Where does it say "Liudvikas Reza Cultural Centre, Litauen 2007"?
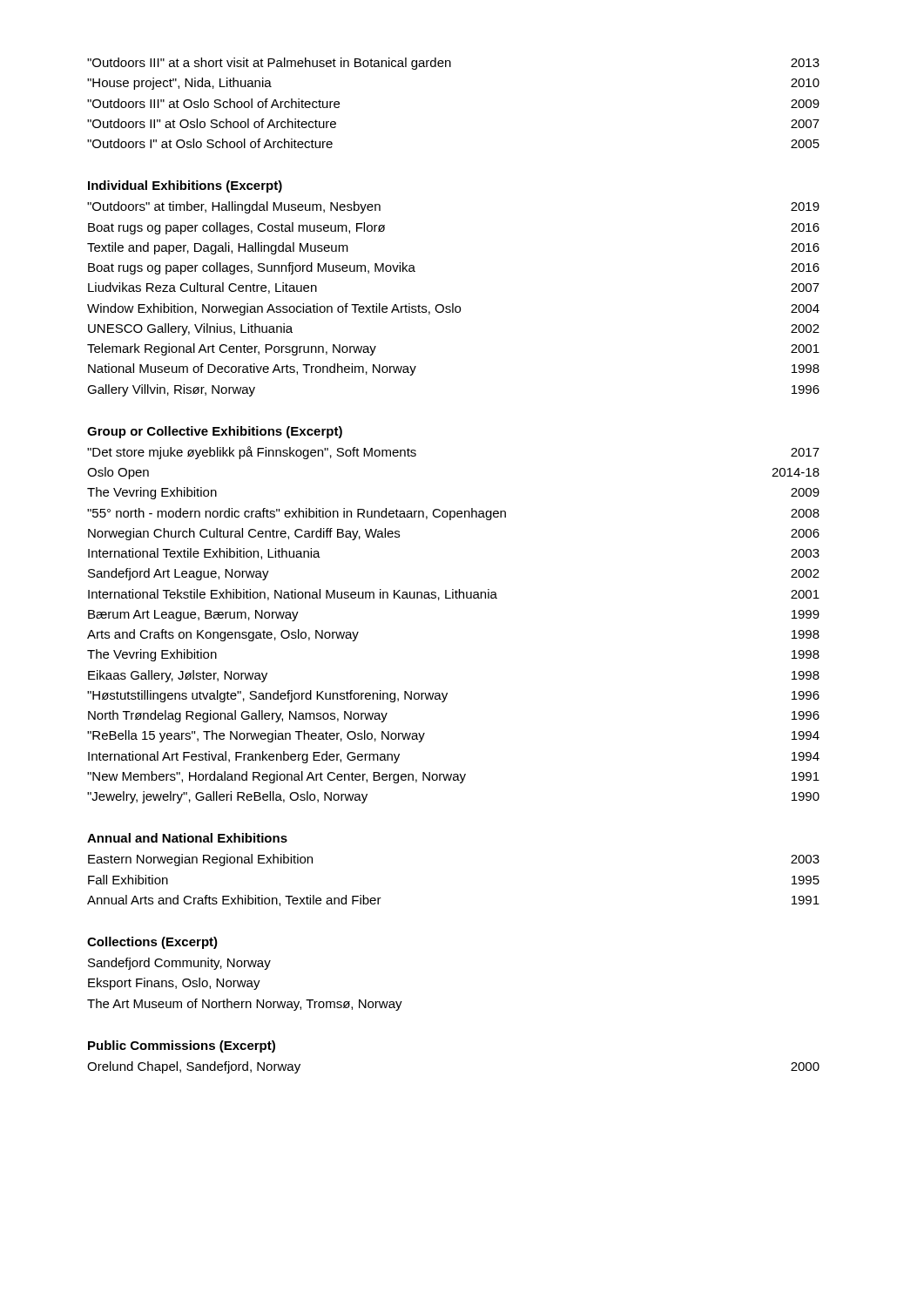Screen dimensions: 1307x924 point(203,288)
